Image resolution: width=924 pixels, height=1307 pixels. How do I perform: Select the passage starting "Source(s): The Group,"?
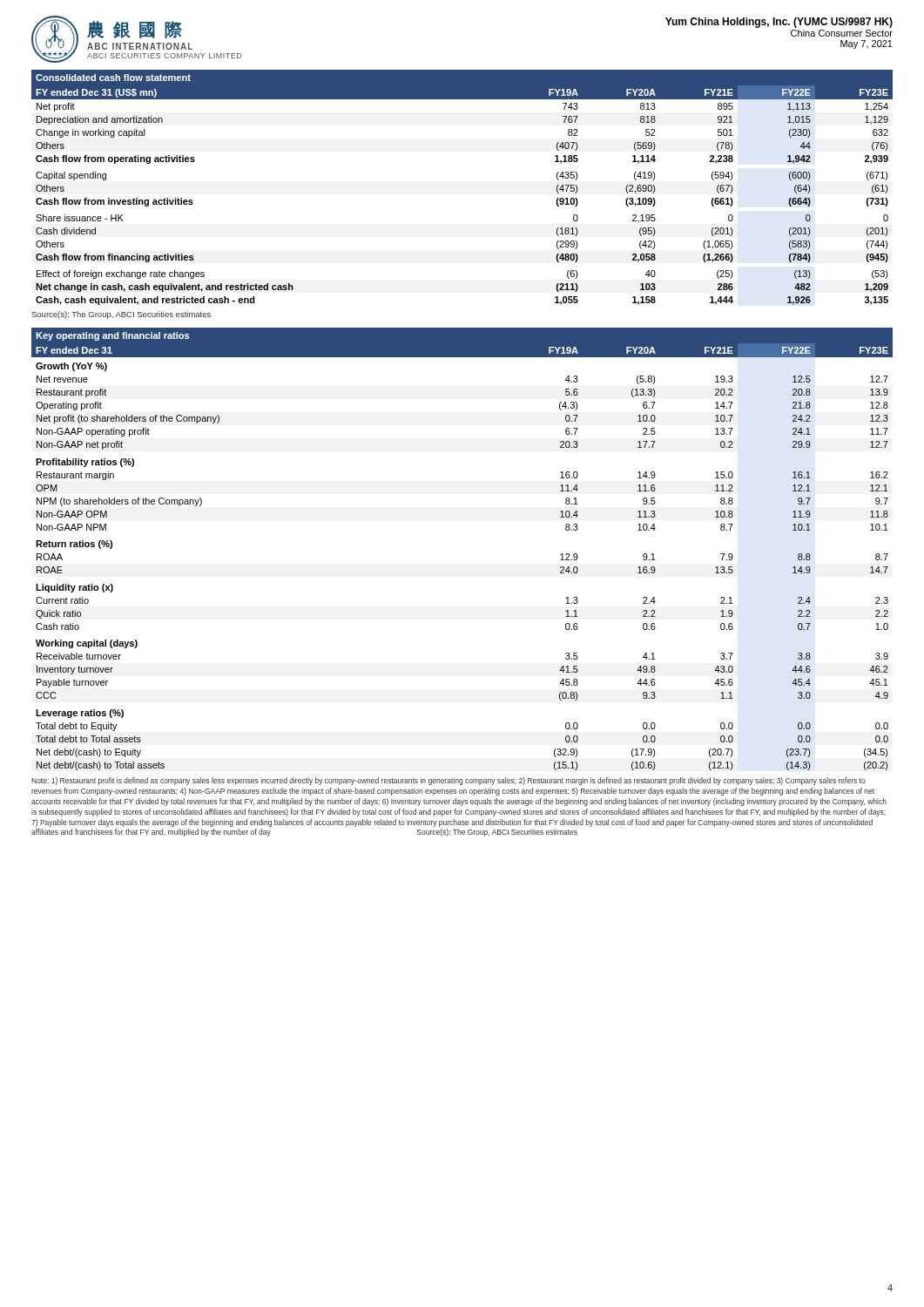[121, 314]
